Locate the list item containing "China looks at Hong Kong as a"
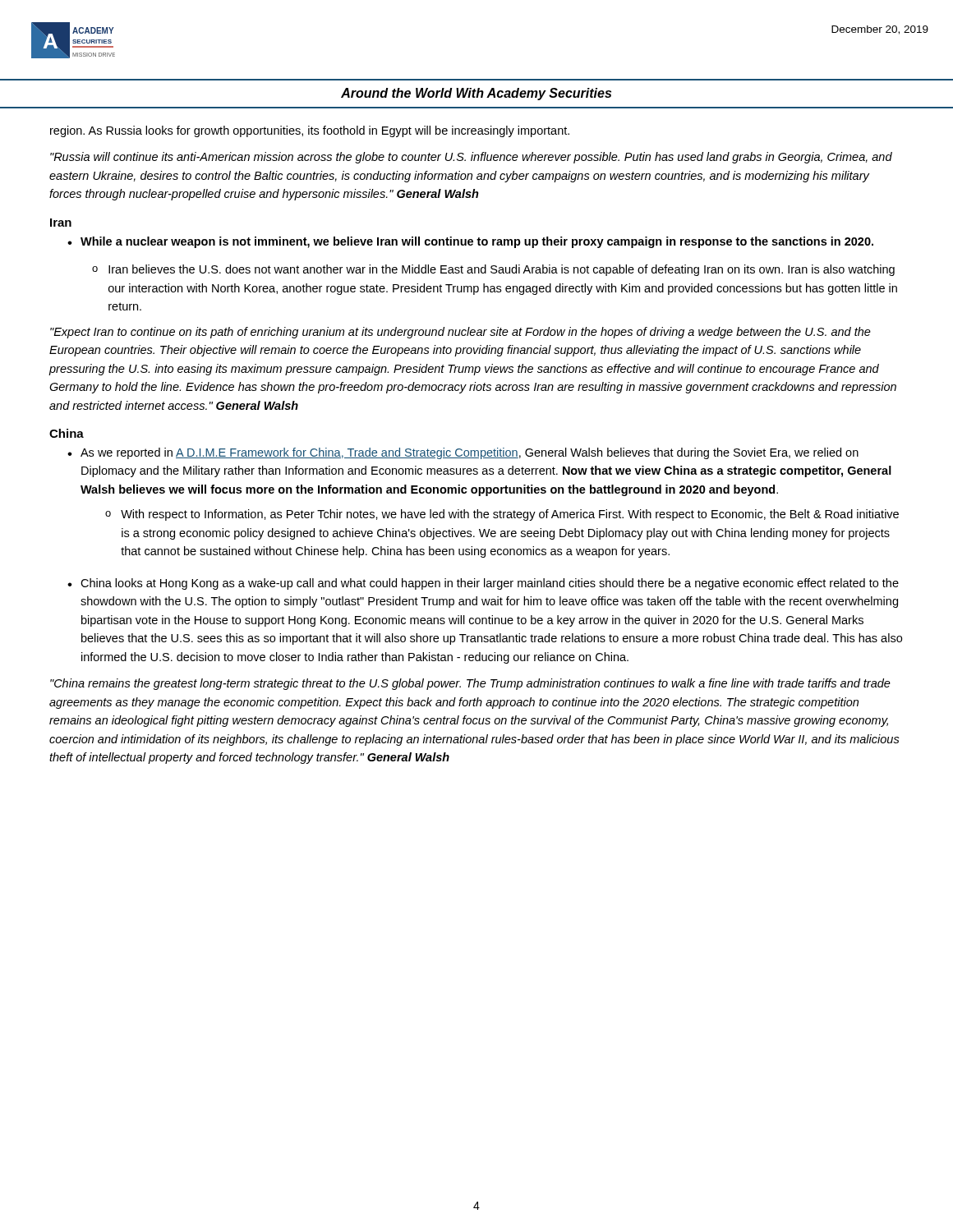The width and height of the screenshot is (953, 1232). (492, 620)
